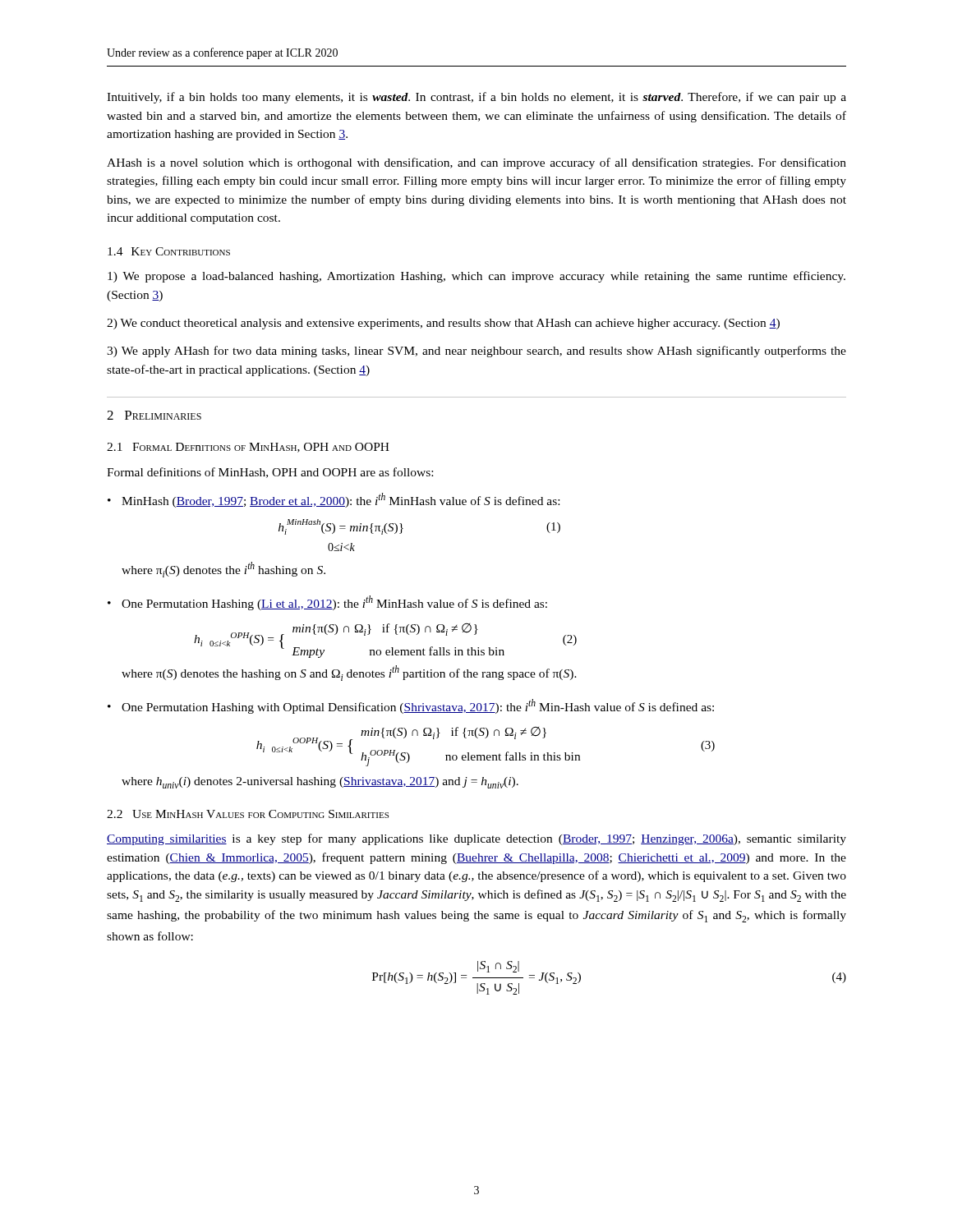Point to the block starting "Computing similarities is a key step for many"
This screenshot has width=953, height=1232.
click(x=476, y=888)
